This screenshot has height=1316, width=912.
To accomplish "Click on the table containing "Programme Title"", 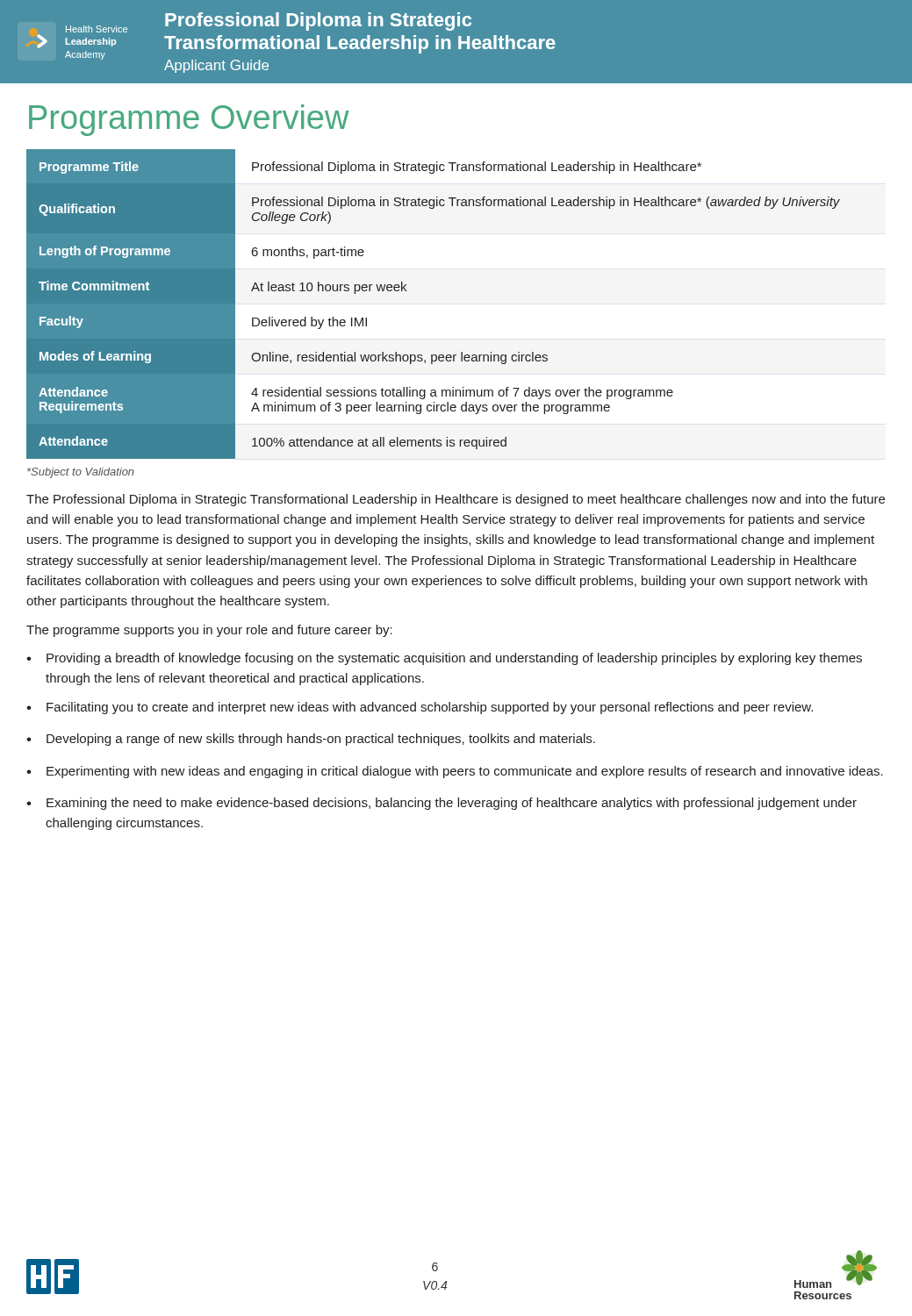I will [456, 304].
